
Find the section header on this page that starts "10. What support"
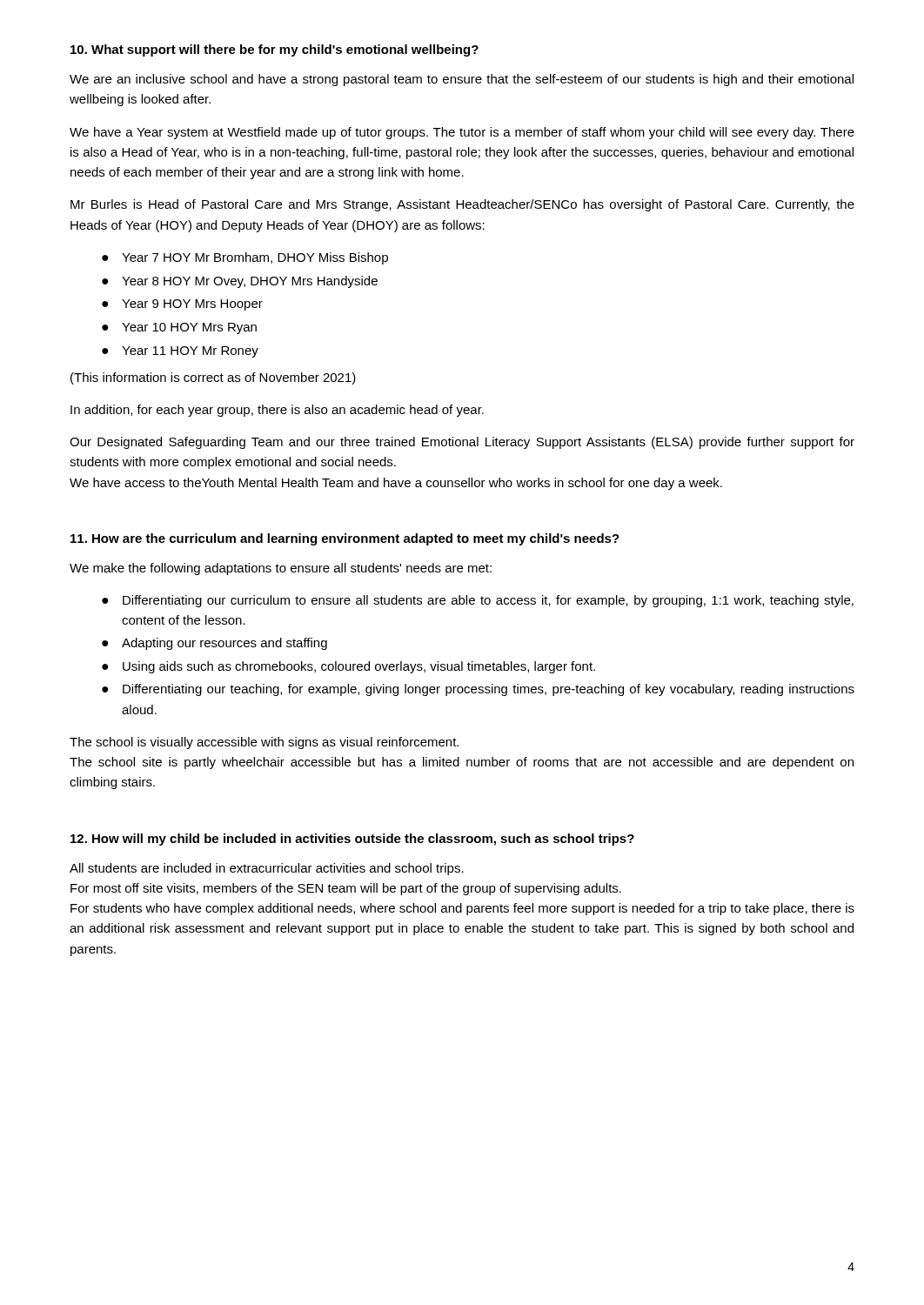click(274, 49)
